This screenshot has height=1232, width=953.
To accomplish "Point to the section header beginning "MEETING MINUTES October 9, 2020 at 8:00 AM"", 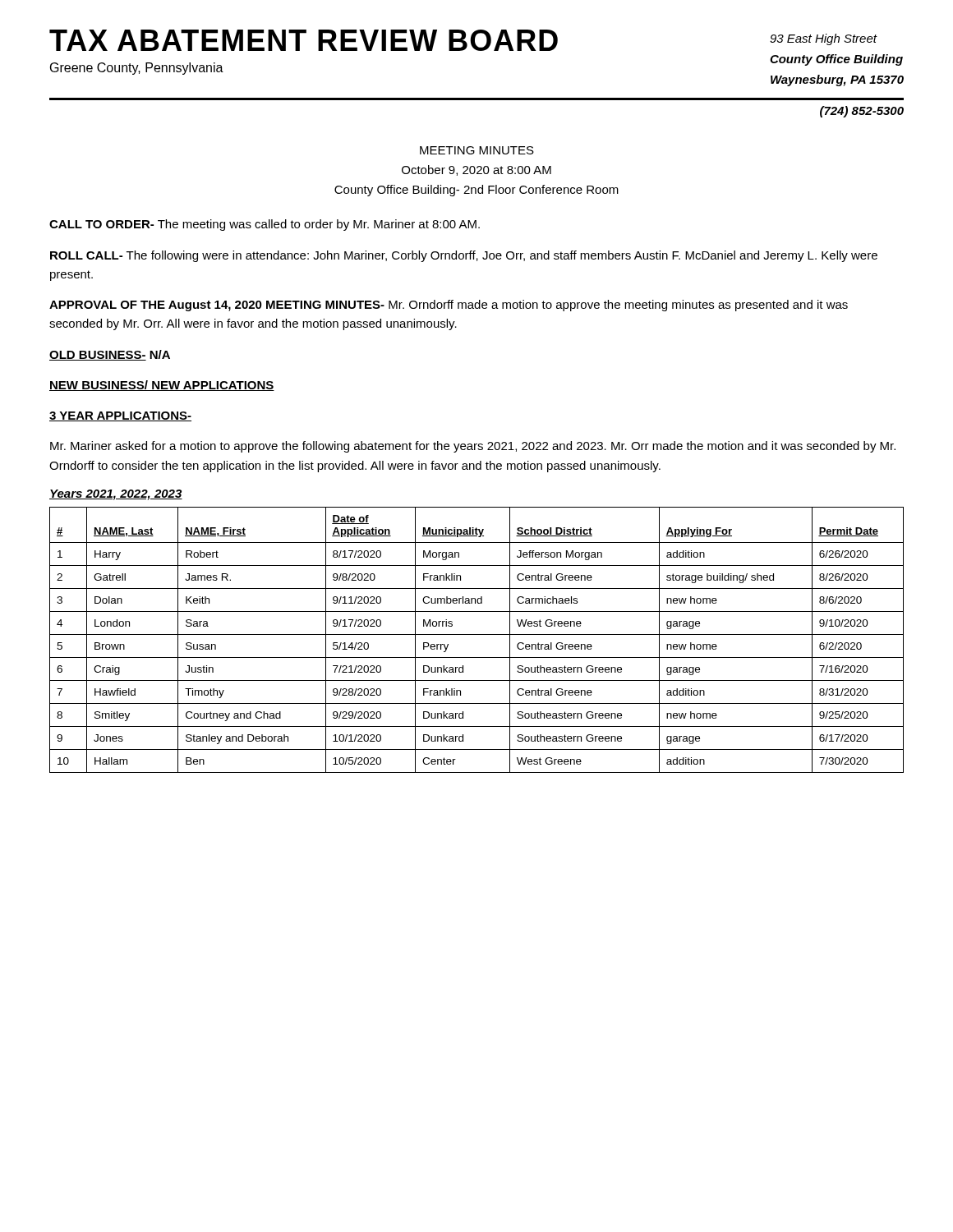I will (476, 170).
